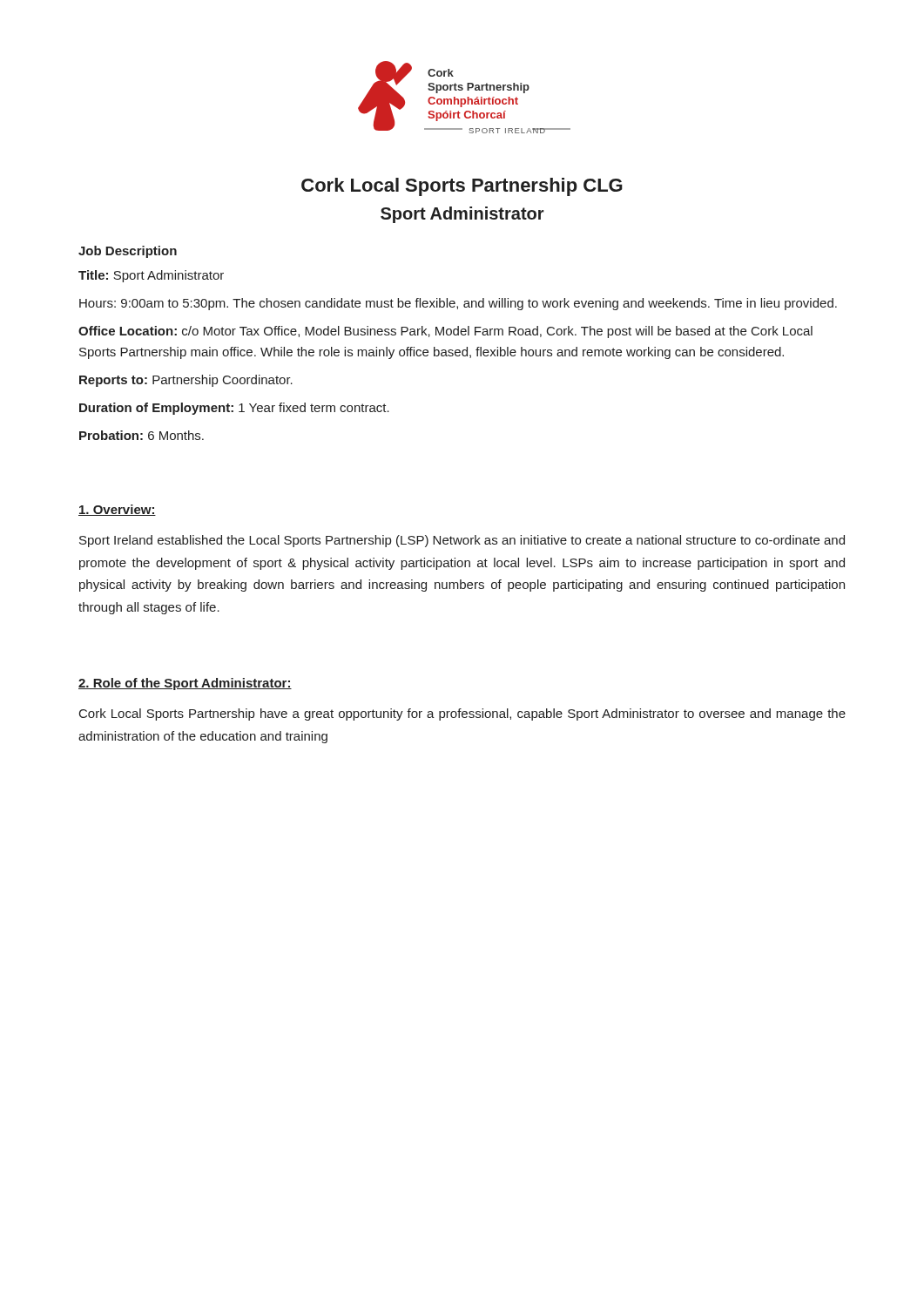Select the text block that says "Hours: 9:00am to 5:30pm. The chosen"

click(458, 303)
